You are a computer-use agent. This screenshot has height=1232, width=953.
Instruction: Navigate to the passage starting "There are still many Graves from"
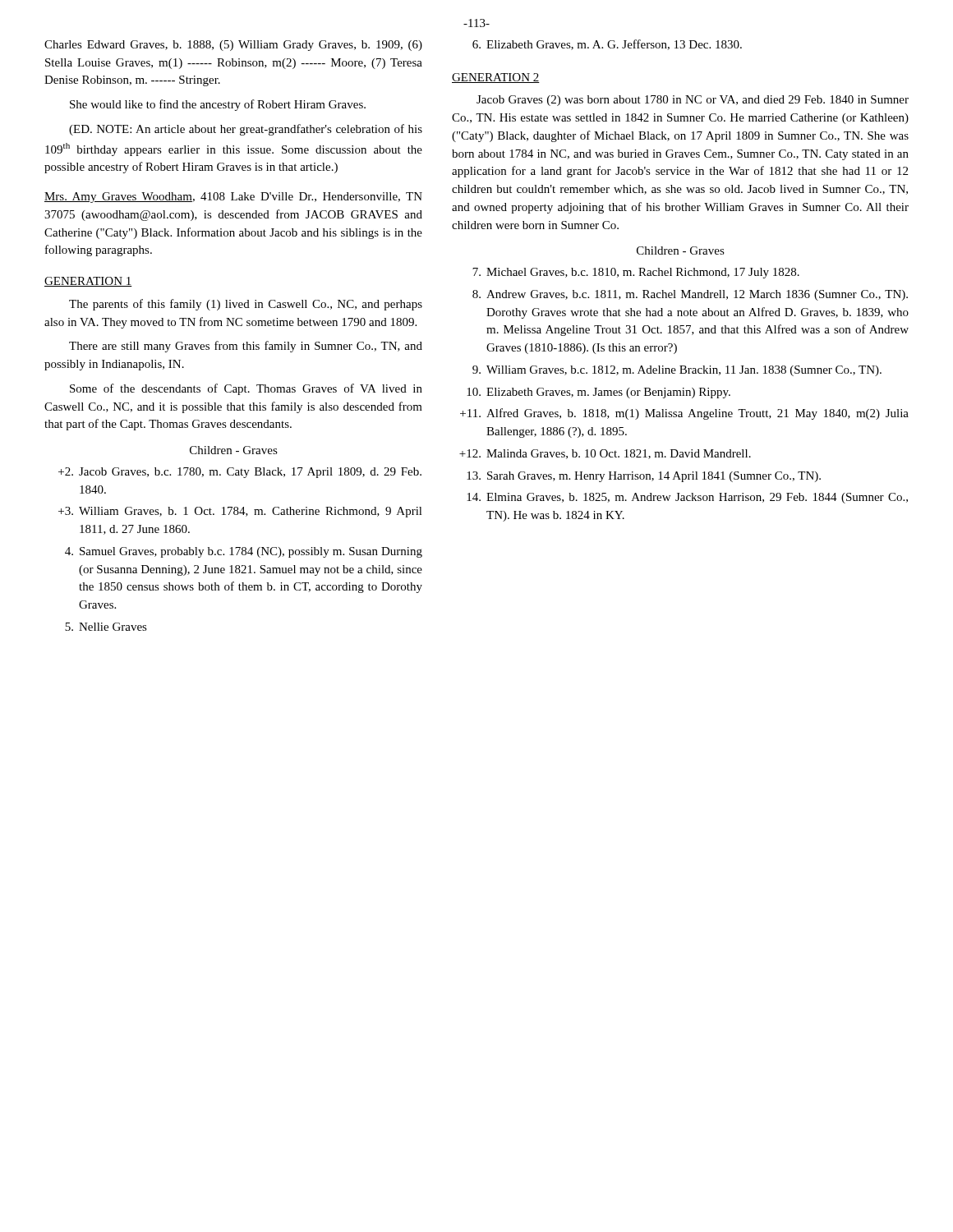click(x=233, y=355)
